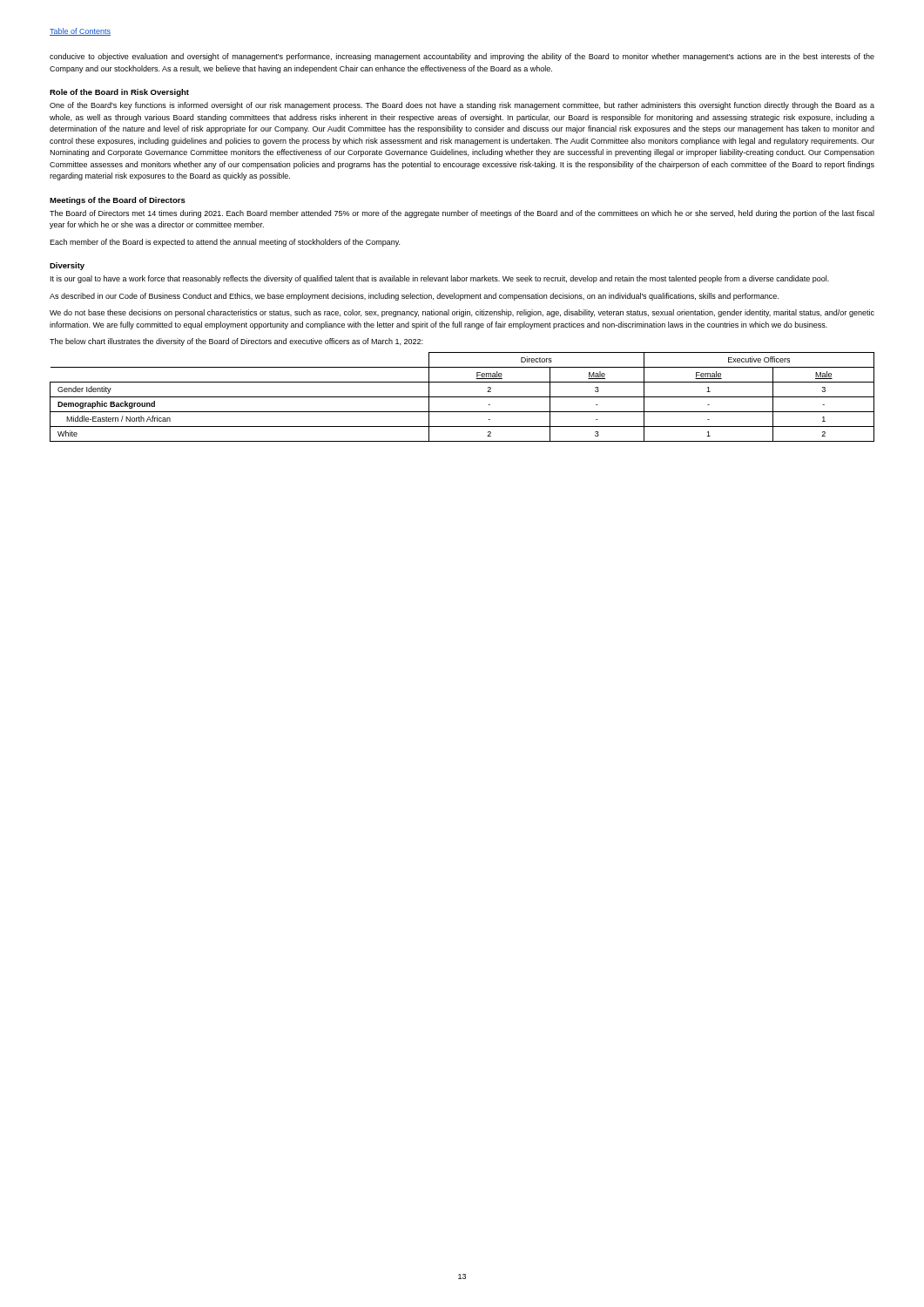The width and height of the screenshot is (924, 1307).
Task: Click on the text block with the text "The below chart illustrates the diversity"
Action: 236,342
